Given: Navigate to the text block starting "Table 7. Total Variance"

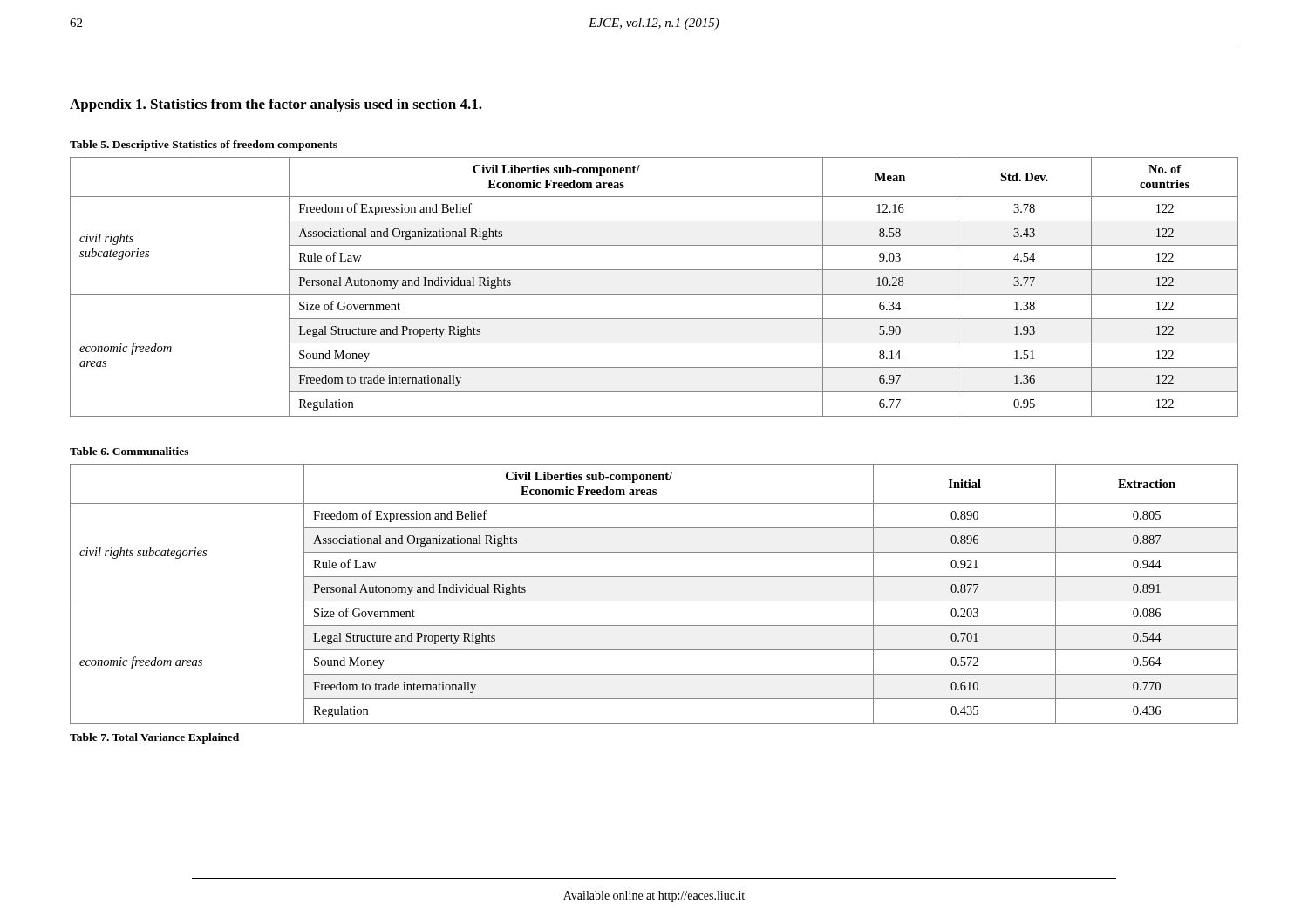Looking at the screenshot, I should tap(154, 737).
